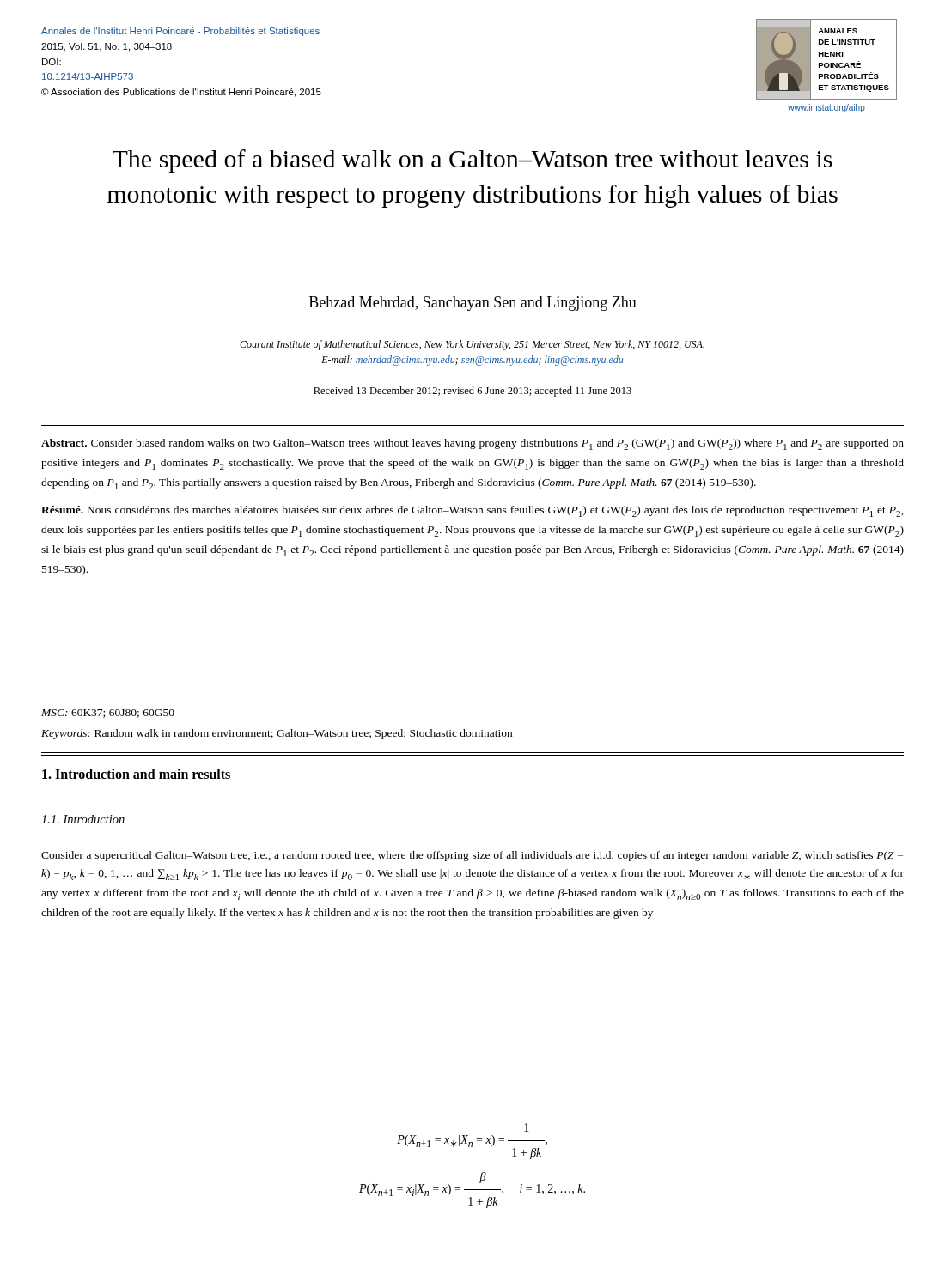The width and height of the screenshot is (945, 1288).
Task: Locate the block starting "P(Xn+1 = x∗|Xn = x) = 1"
Action: click(x=472, y=1165)
